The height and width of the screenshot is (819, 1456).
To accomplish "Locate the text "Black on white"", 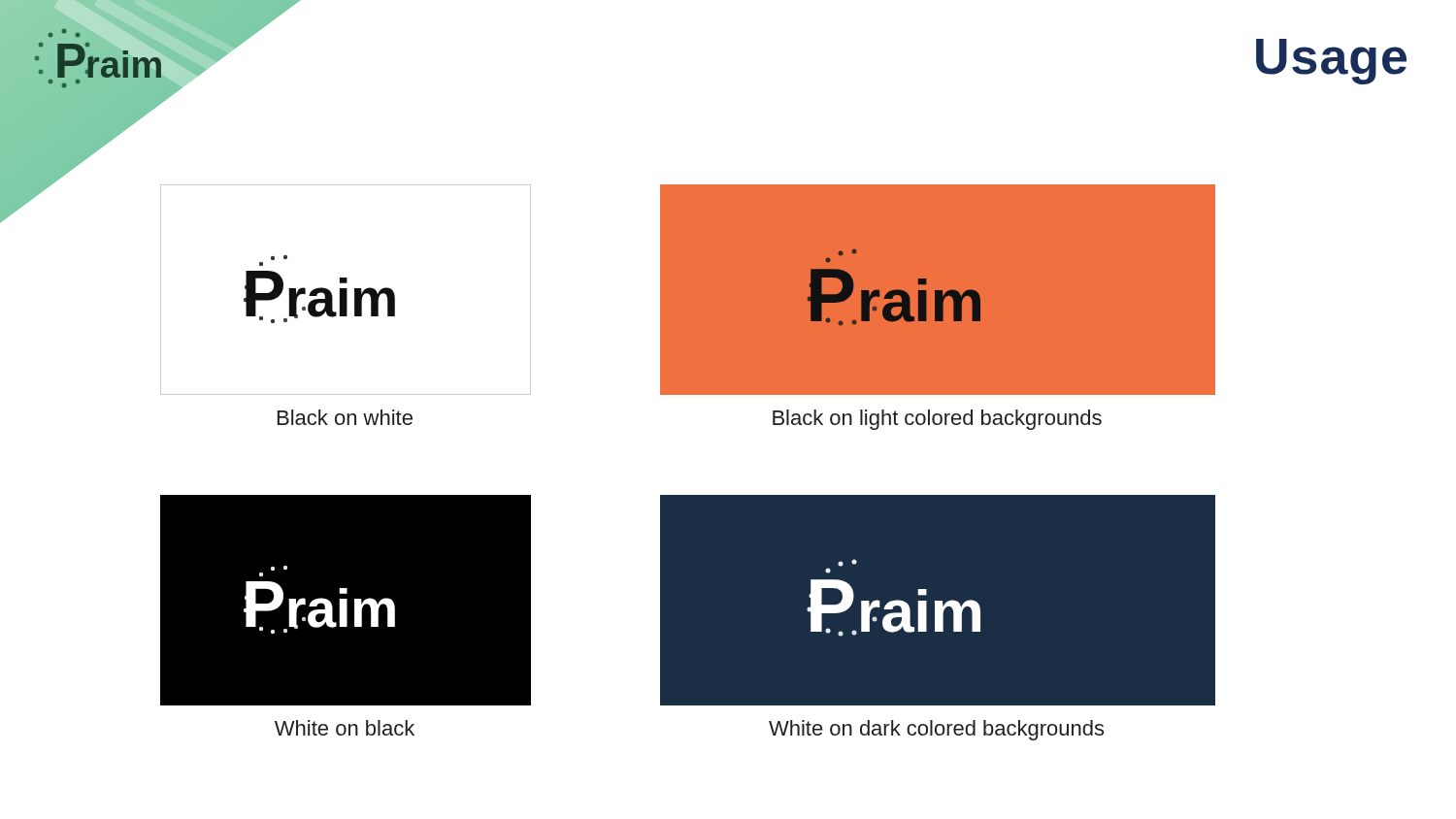I will 345,418.
